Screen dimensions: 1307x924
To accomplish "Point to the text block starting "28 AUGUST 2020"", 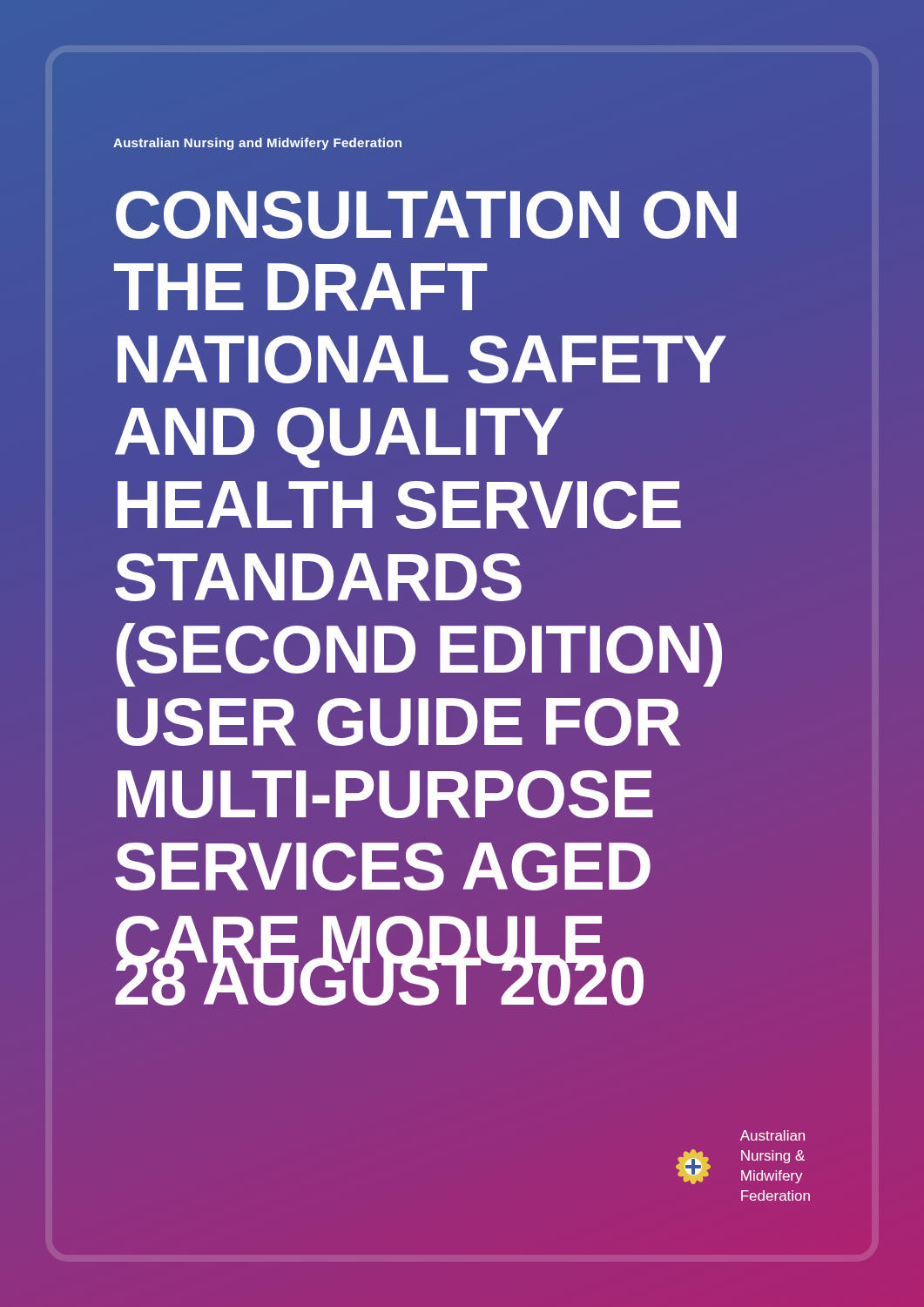I will pyautogui.click(x=379, y=982).
